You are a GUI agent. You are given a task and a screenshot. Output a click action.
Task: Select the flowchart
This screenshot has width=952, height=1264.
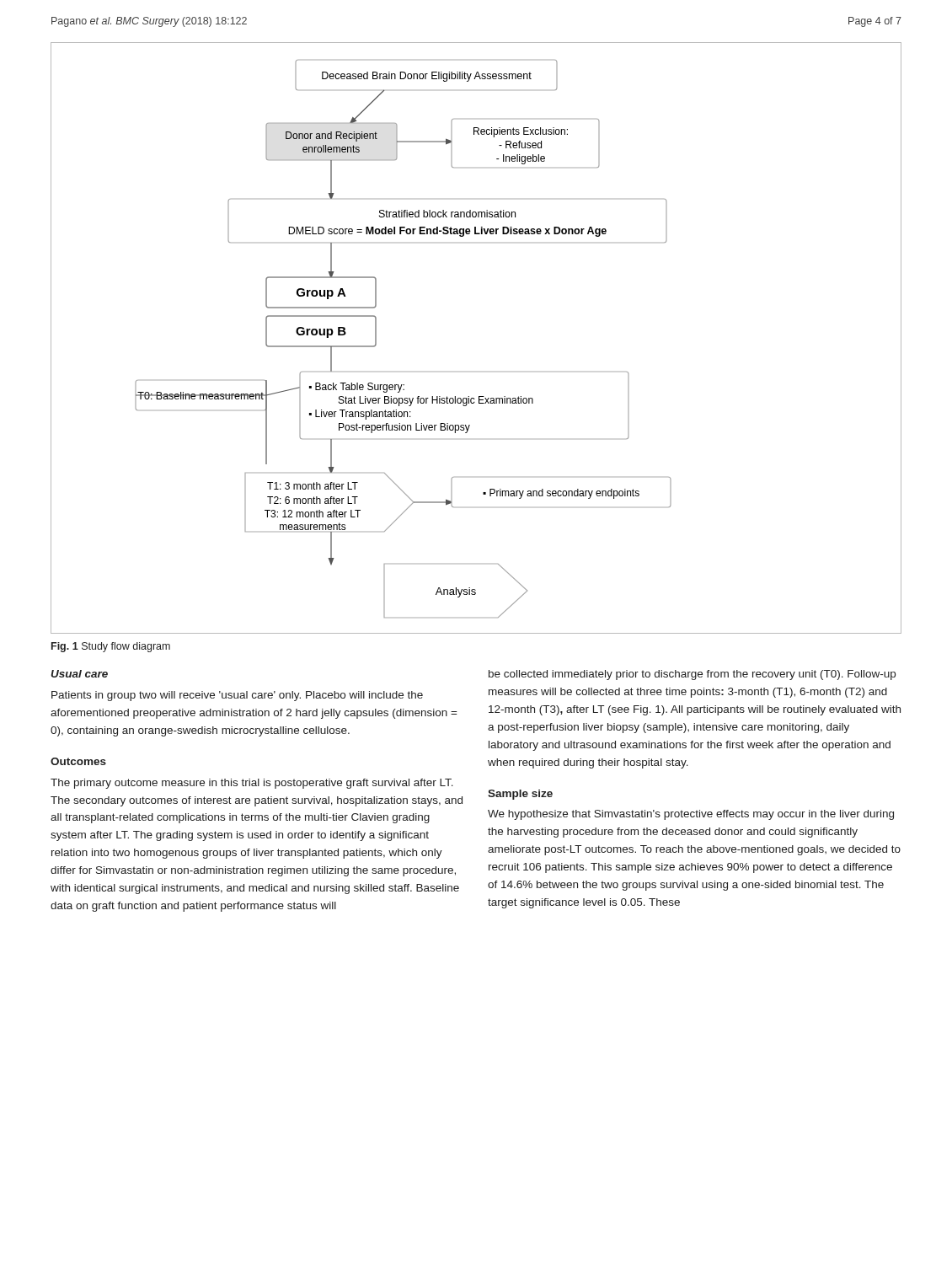point(476,338)
